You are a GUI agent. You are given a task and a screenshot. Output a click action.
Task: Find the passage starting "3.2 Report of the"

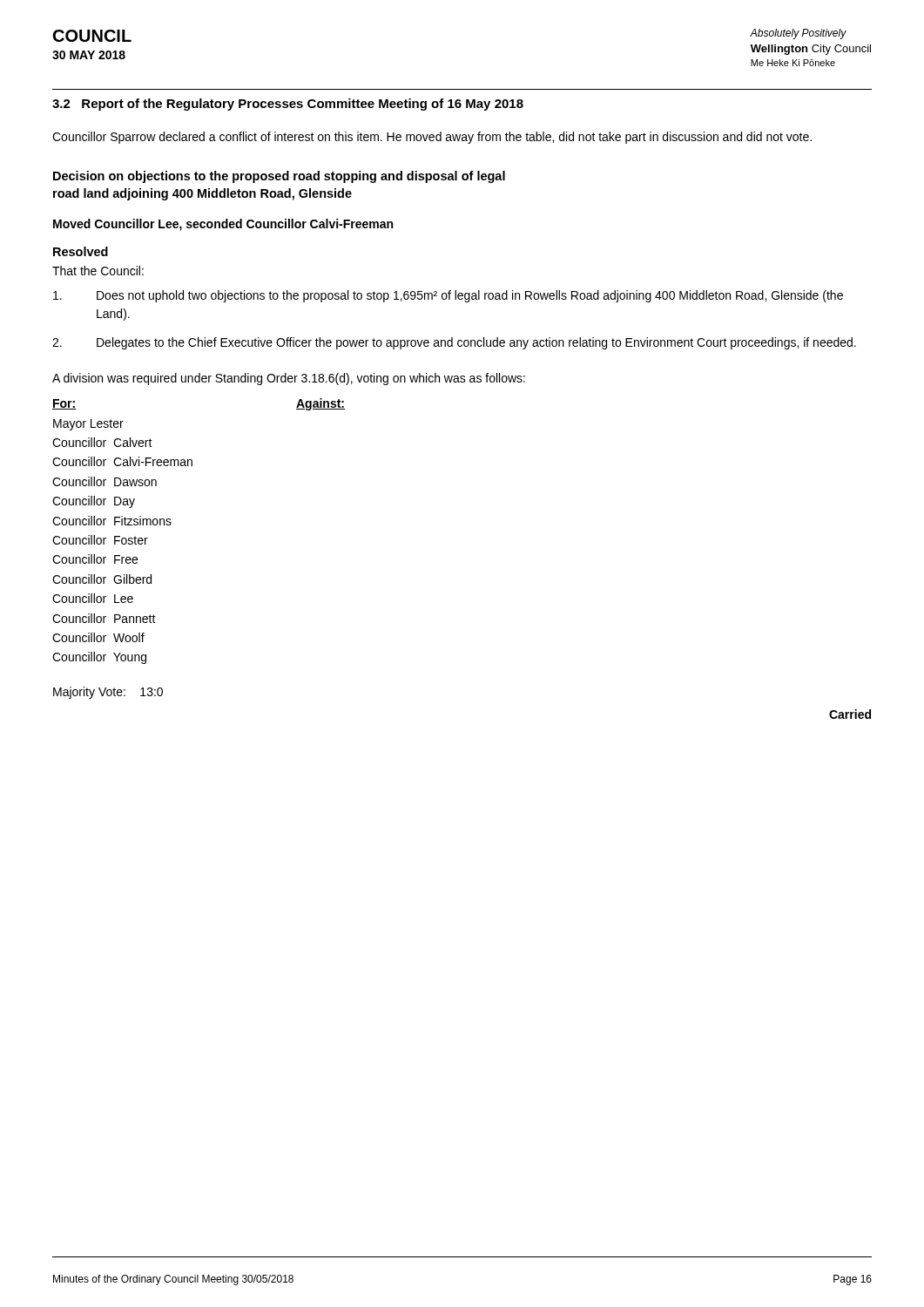(288, 103)
